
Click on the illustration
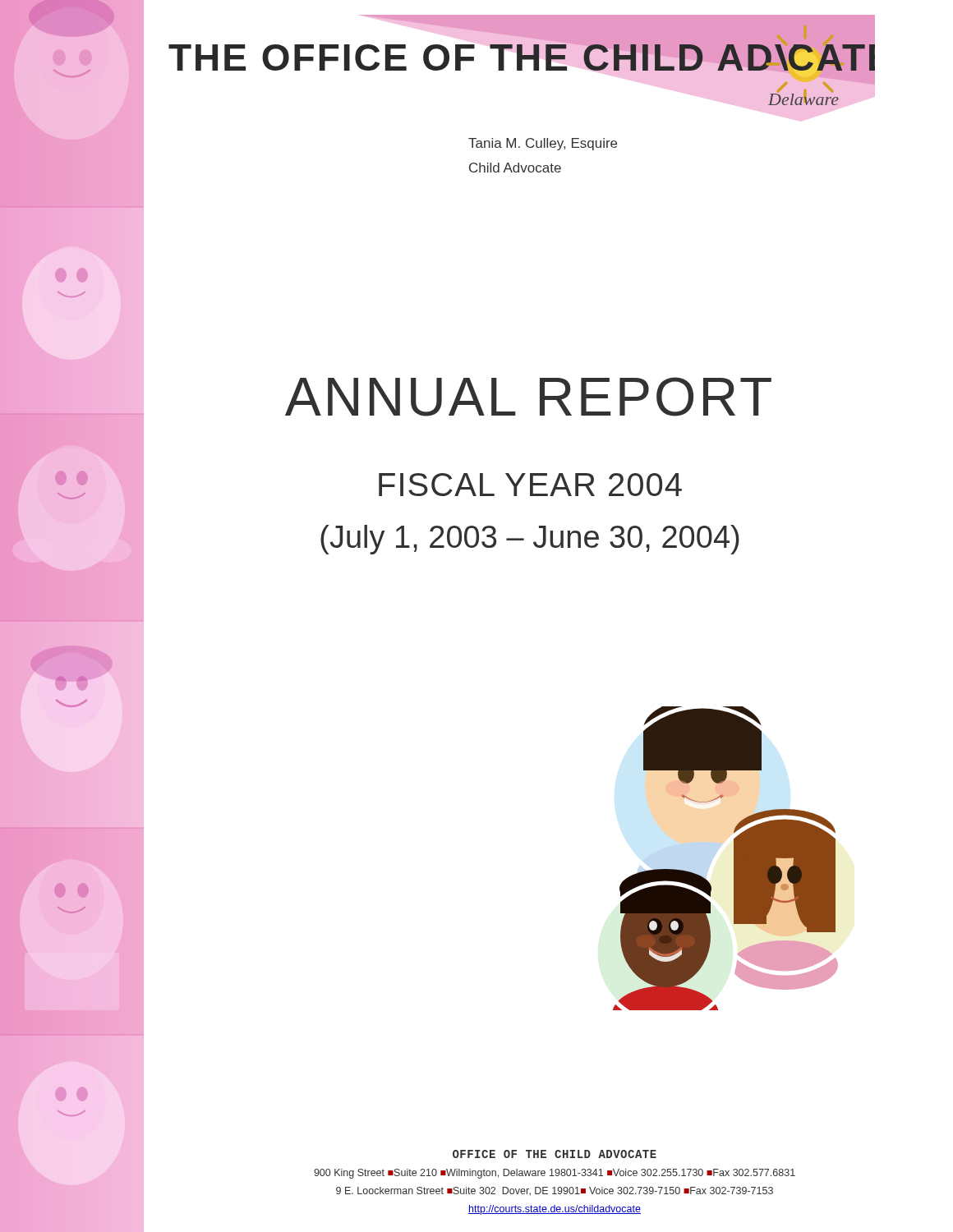72,616
